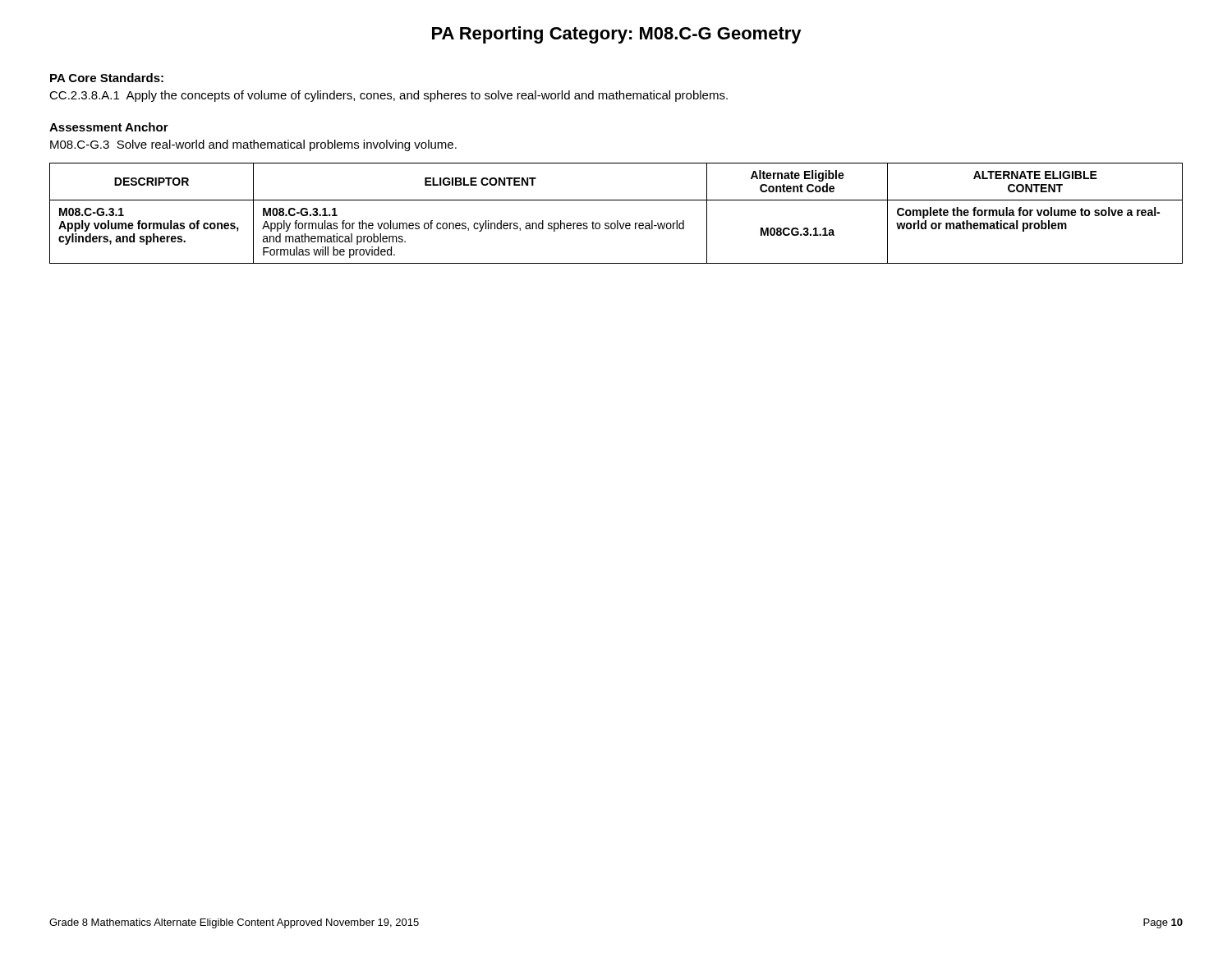Click on the passage starting "PA Core Standards:"
Viewport: 1232px width, 953px height.
point(107,78)
